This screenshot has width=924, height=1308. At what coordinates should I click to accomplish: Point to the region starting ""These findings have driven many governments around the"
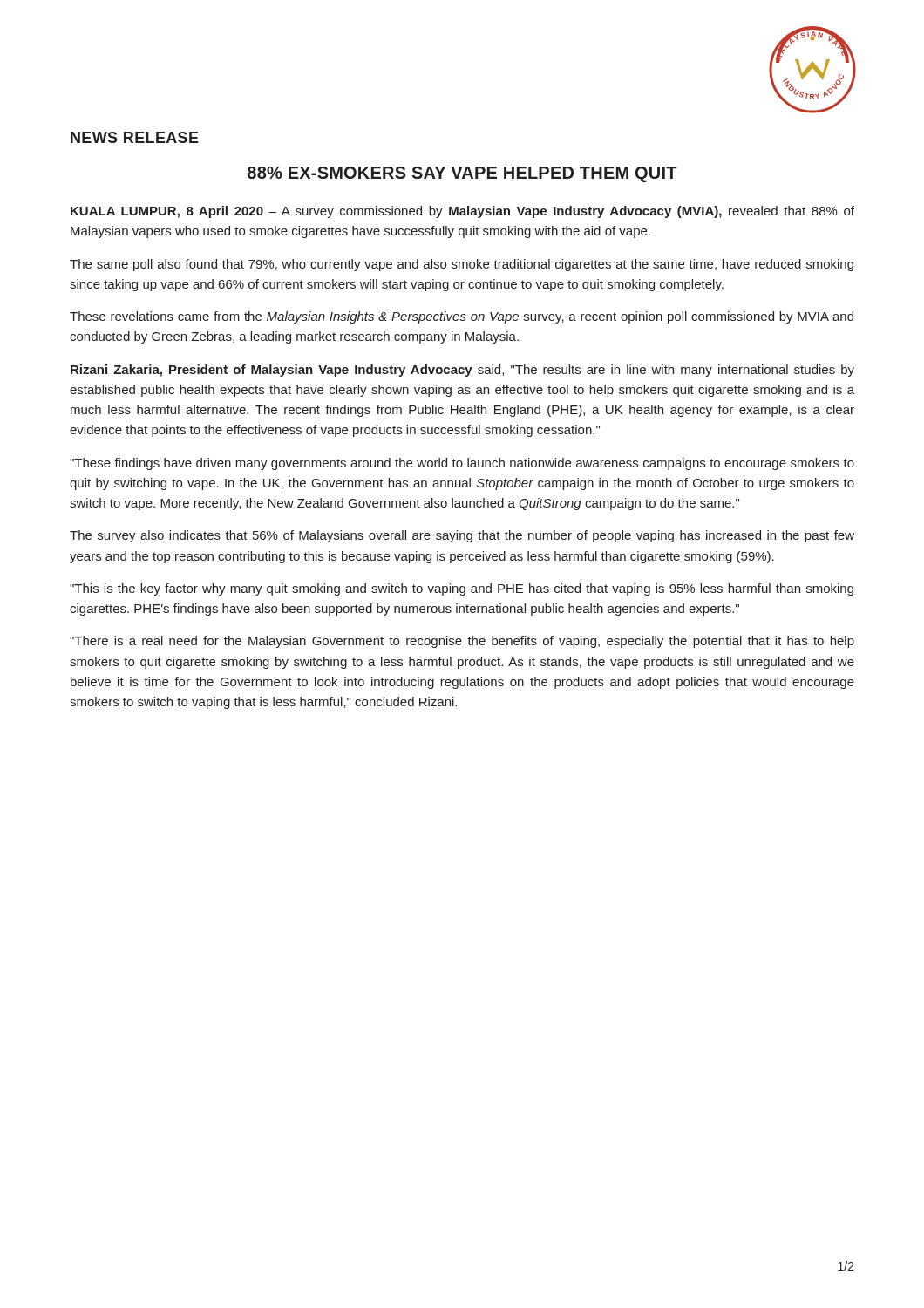[462, 482]
